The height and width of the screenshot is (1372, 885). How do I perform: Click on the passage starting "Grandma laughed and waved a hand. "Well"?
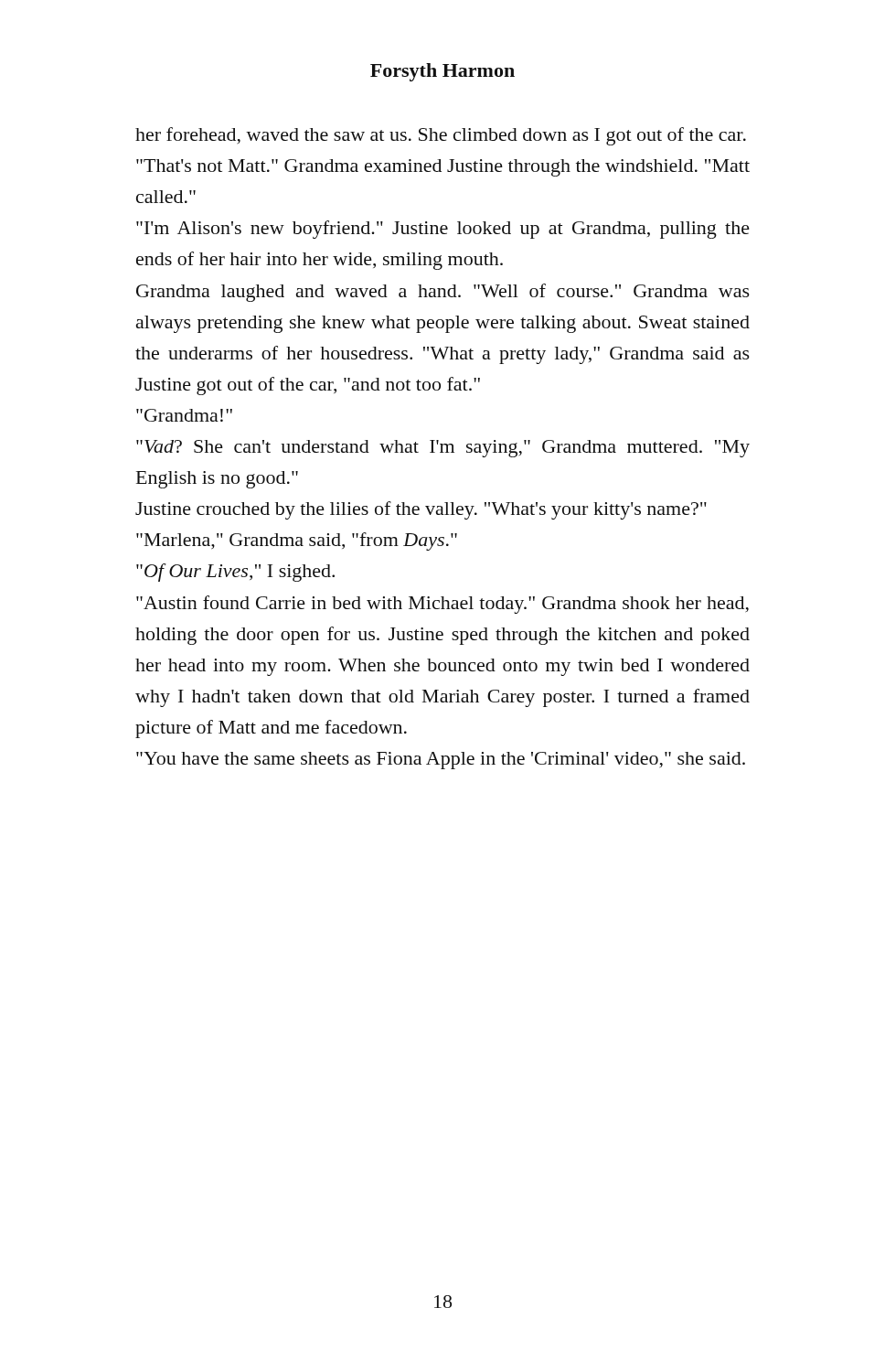coord(442,337)
